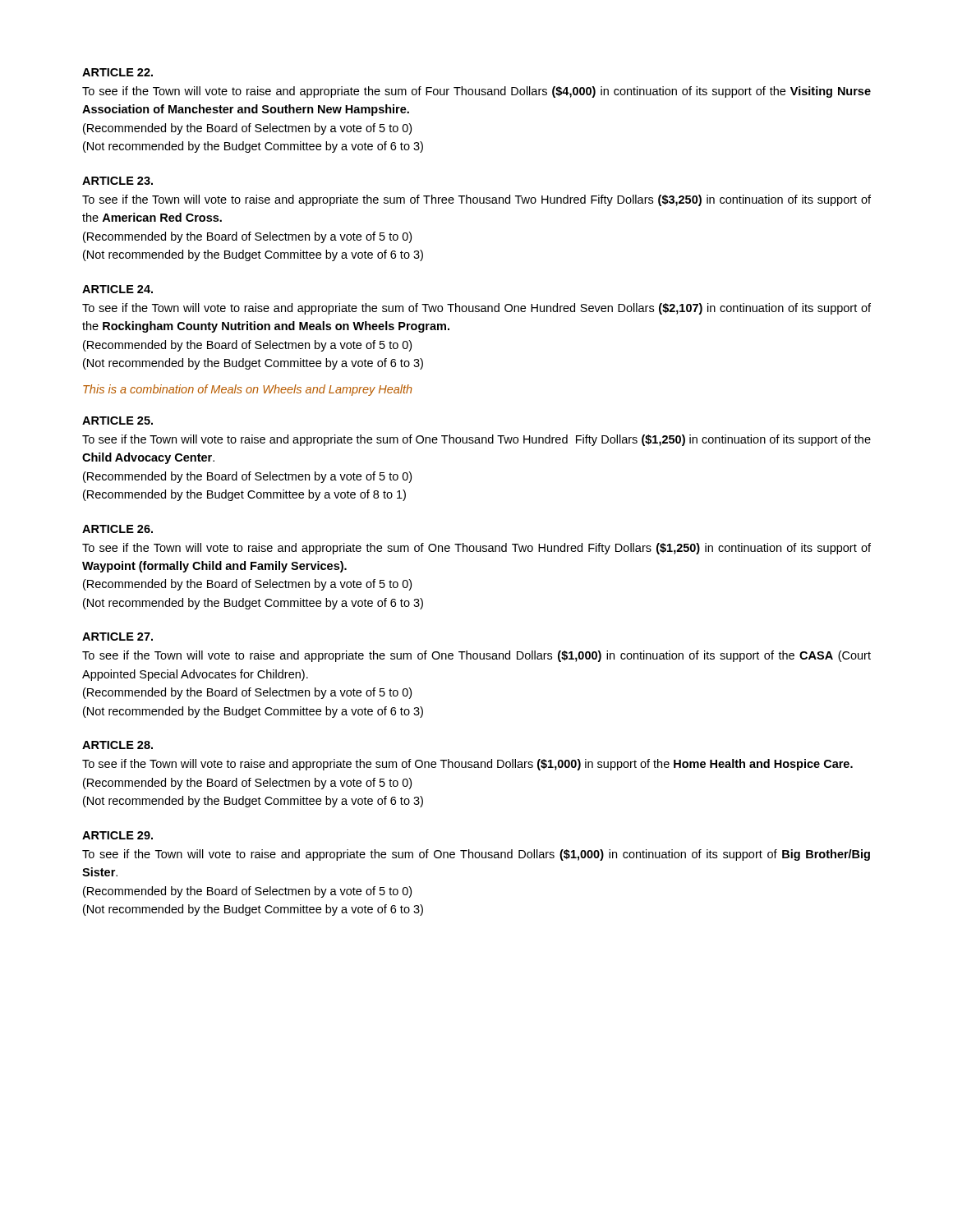Select the section header with the text "ARTICLE 23."
The height and width of the screenshot is (1232, 953).
click(x=118, y=181)
